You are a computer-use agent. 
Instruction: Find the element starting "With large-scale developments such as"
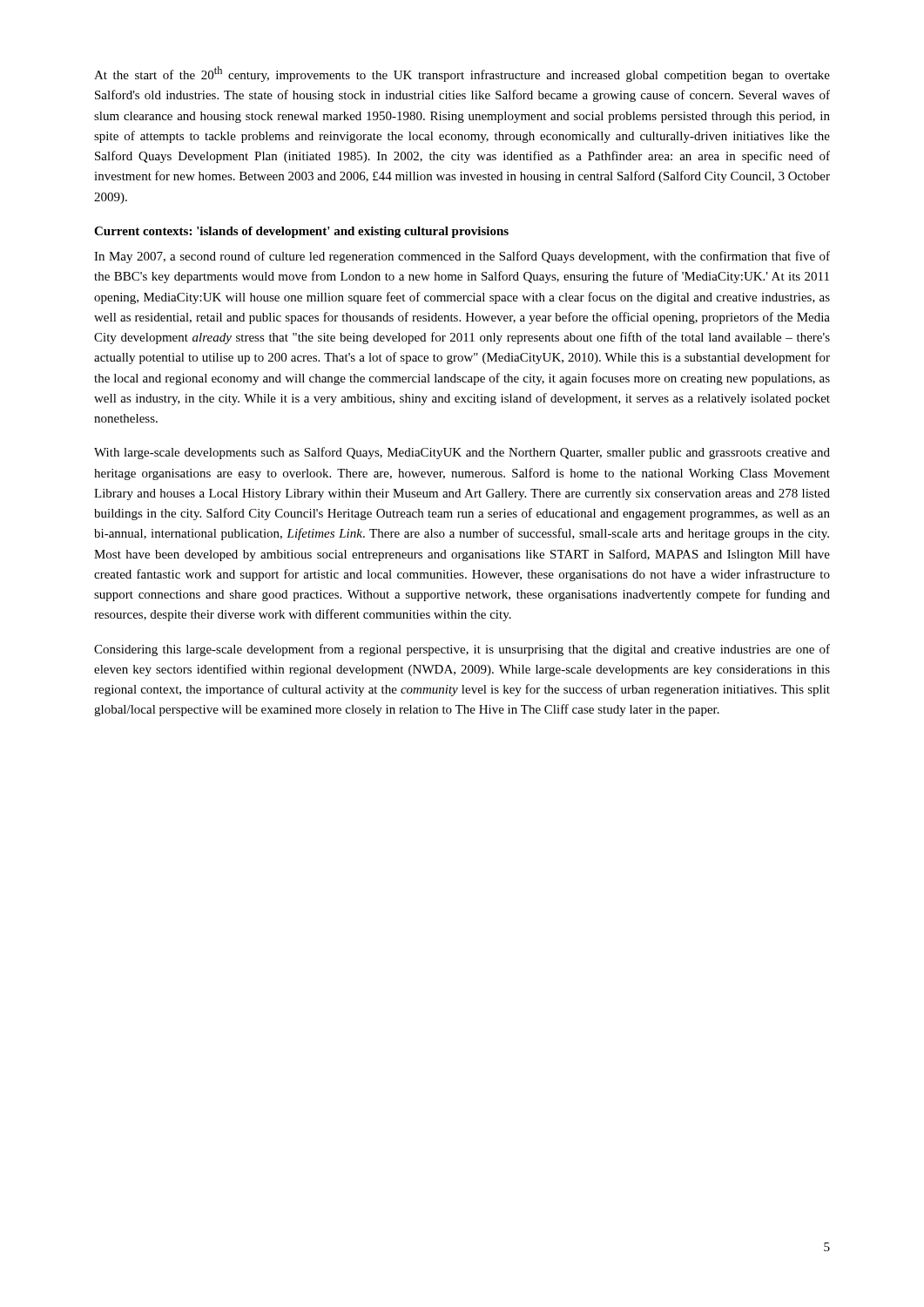coord(462,534)
